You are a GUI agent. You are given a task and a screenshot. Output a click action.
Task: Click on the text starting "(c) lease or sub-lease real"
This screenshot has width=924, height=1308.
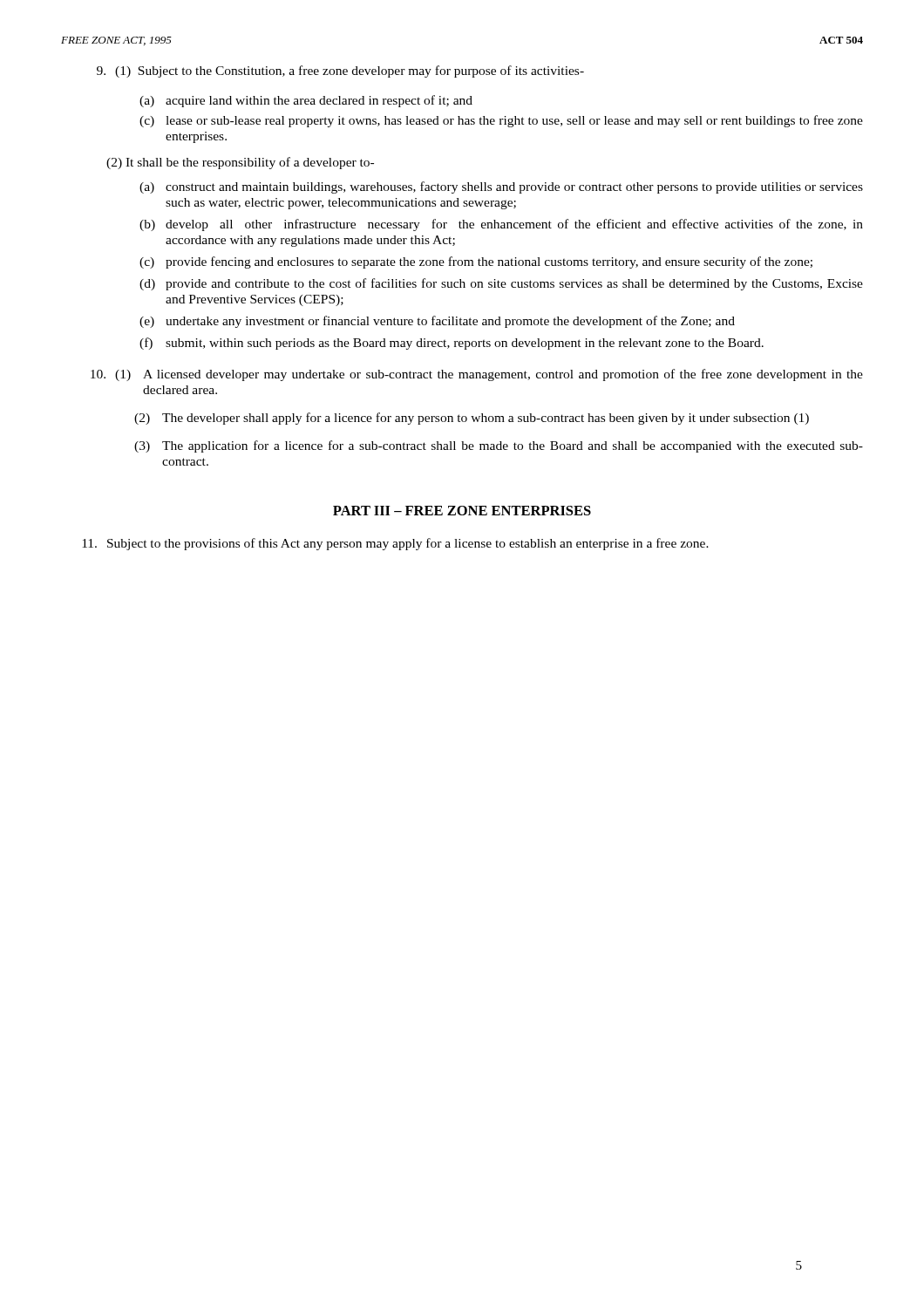(x=501, y=128)
